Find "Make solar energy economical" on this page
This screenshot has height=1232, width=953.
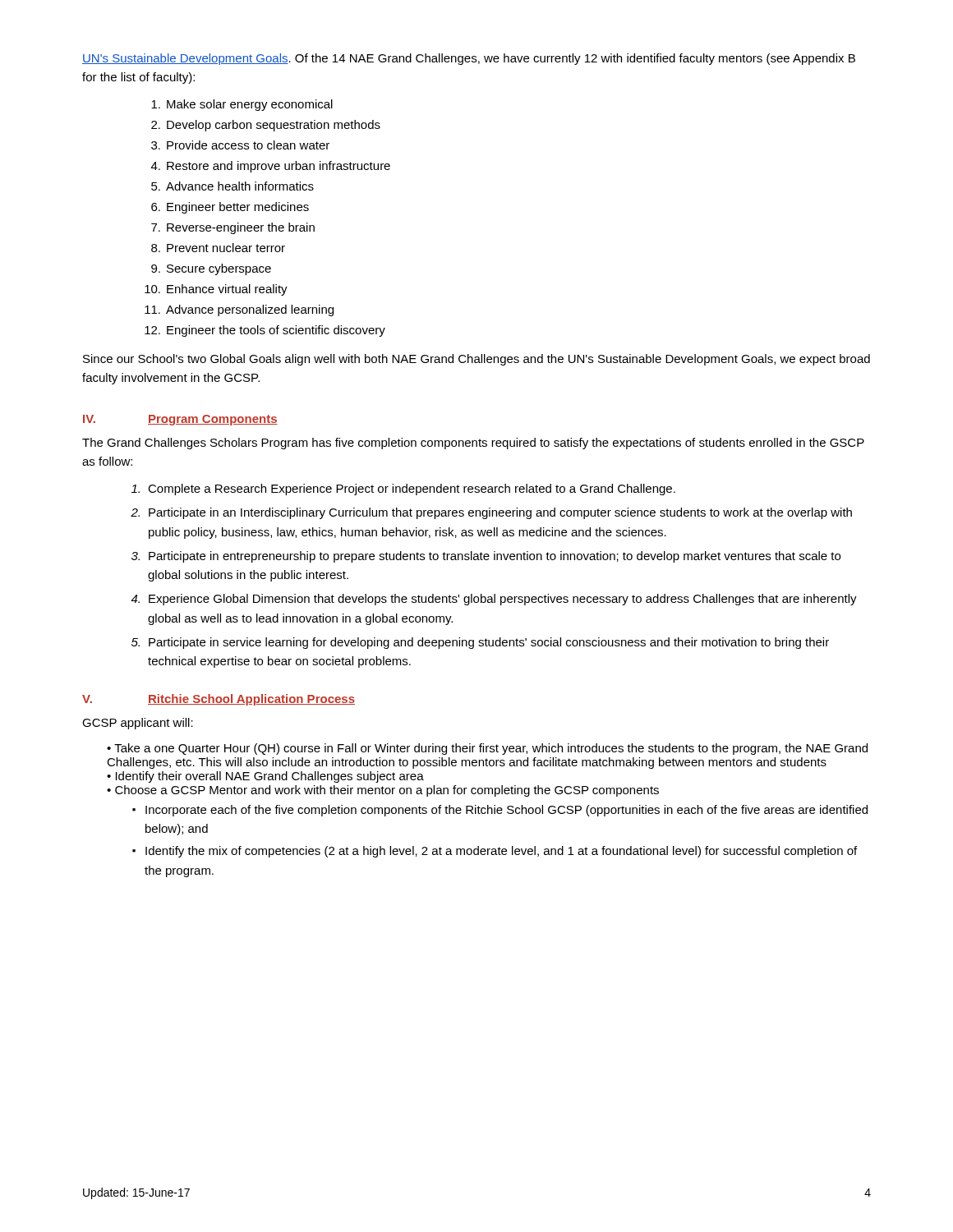pyautogui.click(x=242, y=105)
